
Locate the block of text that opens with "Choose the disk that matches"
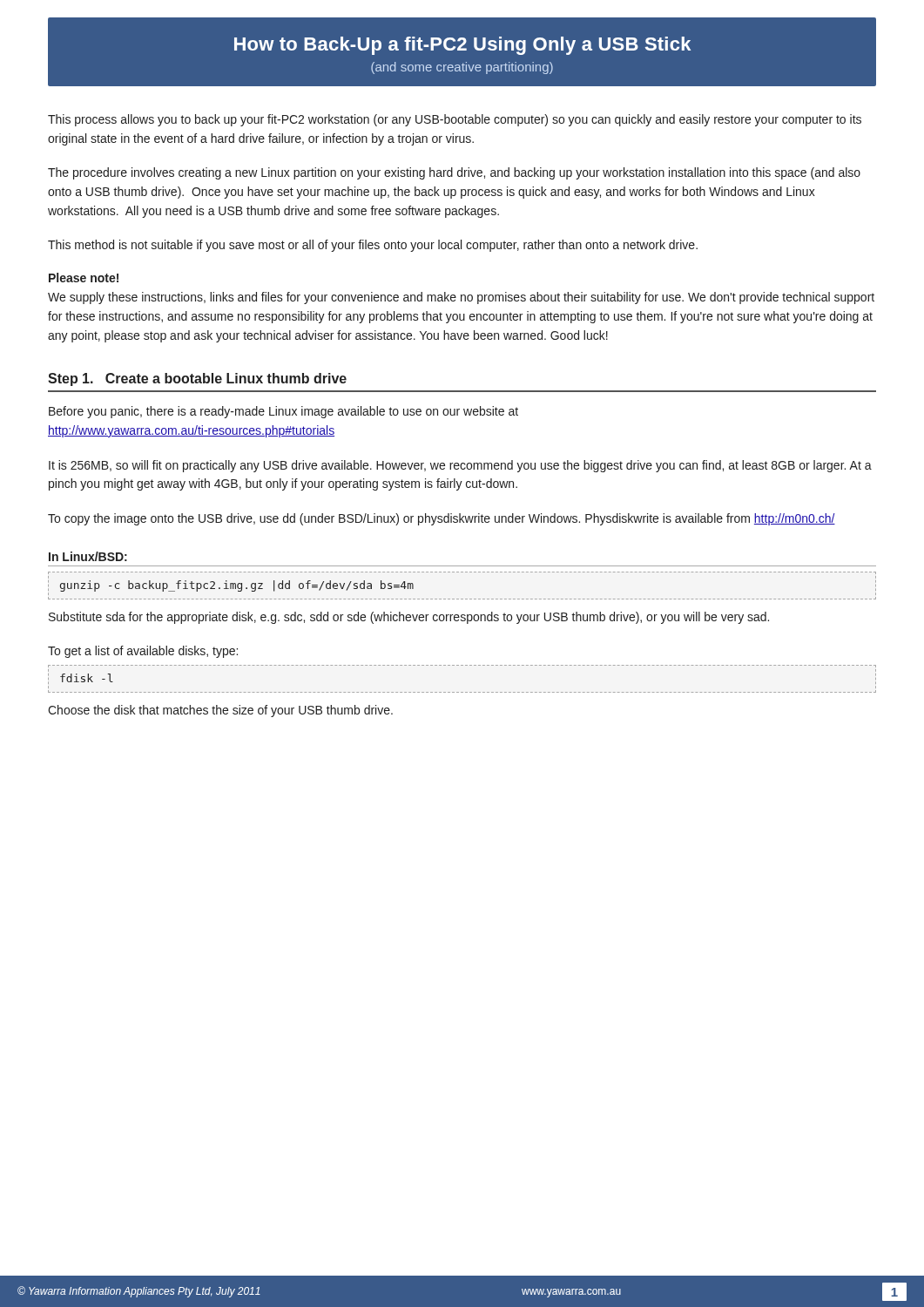[221, 710]
